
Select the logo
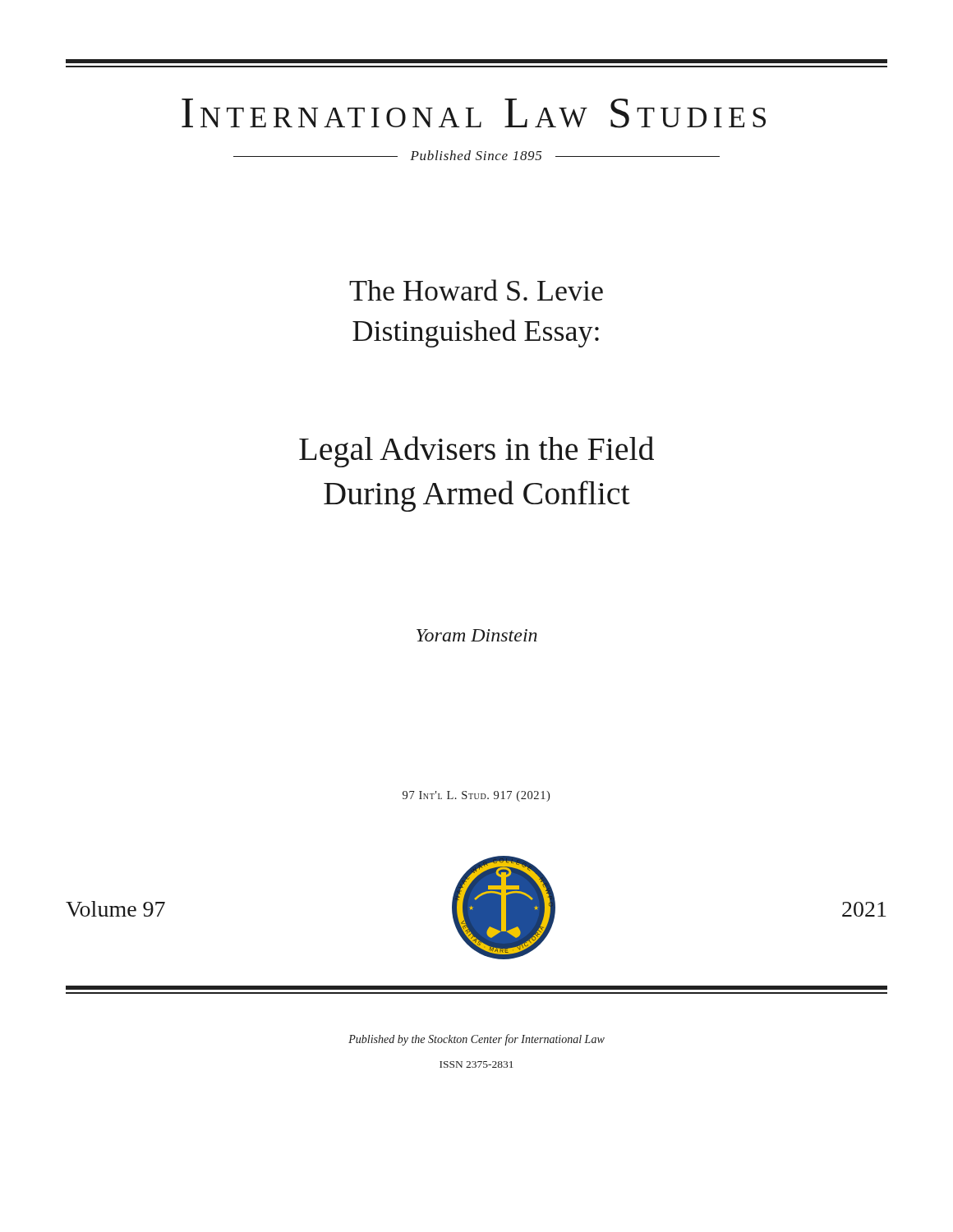(503, 909)
